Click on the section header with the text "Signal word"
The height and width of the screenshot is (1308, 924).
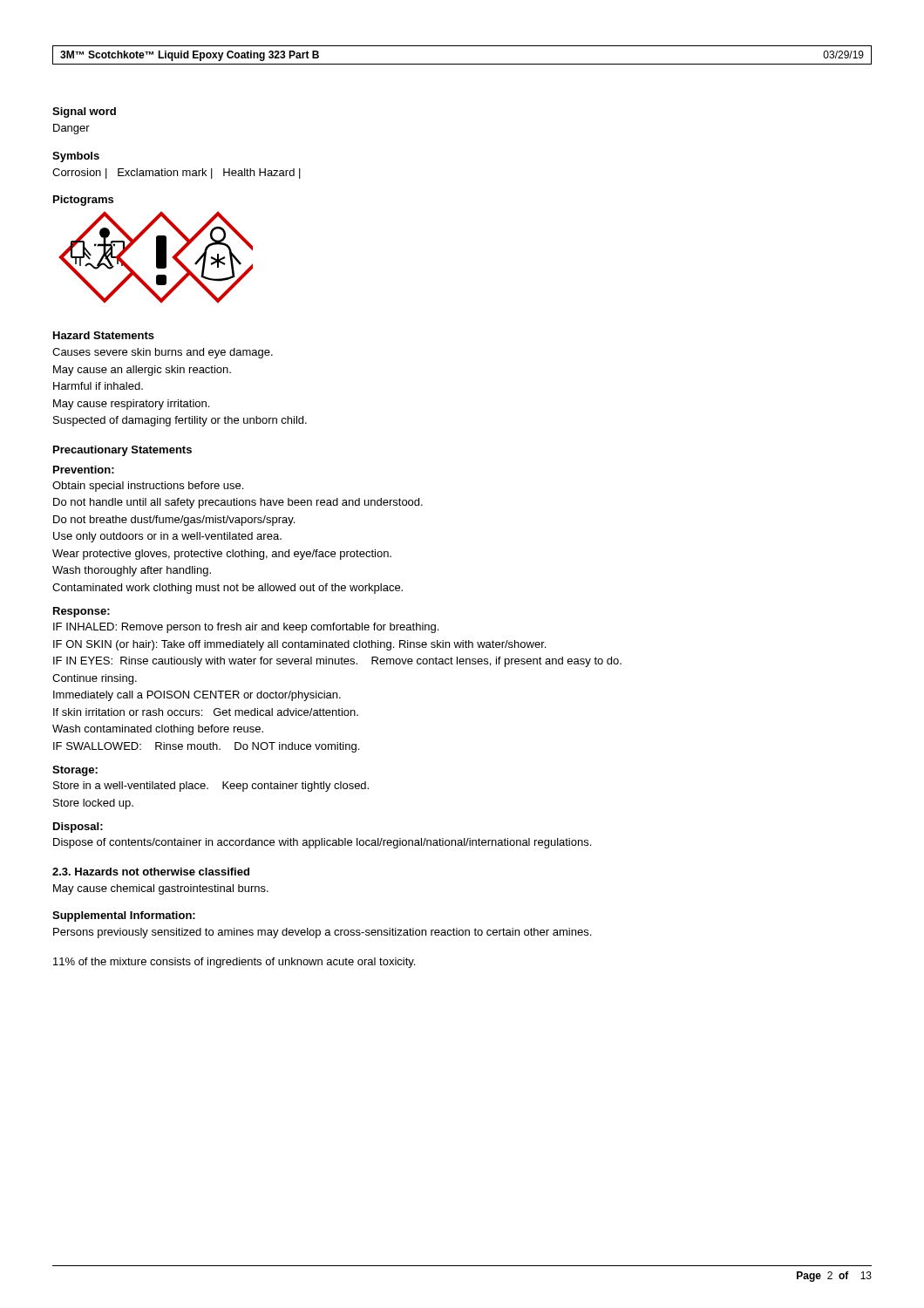pyautogui.click(x=84, y=111)
